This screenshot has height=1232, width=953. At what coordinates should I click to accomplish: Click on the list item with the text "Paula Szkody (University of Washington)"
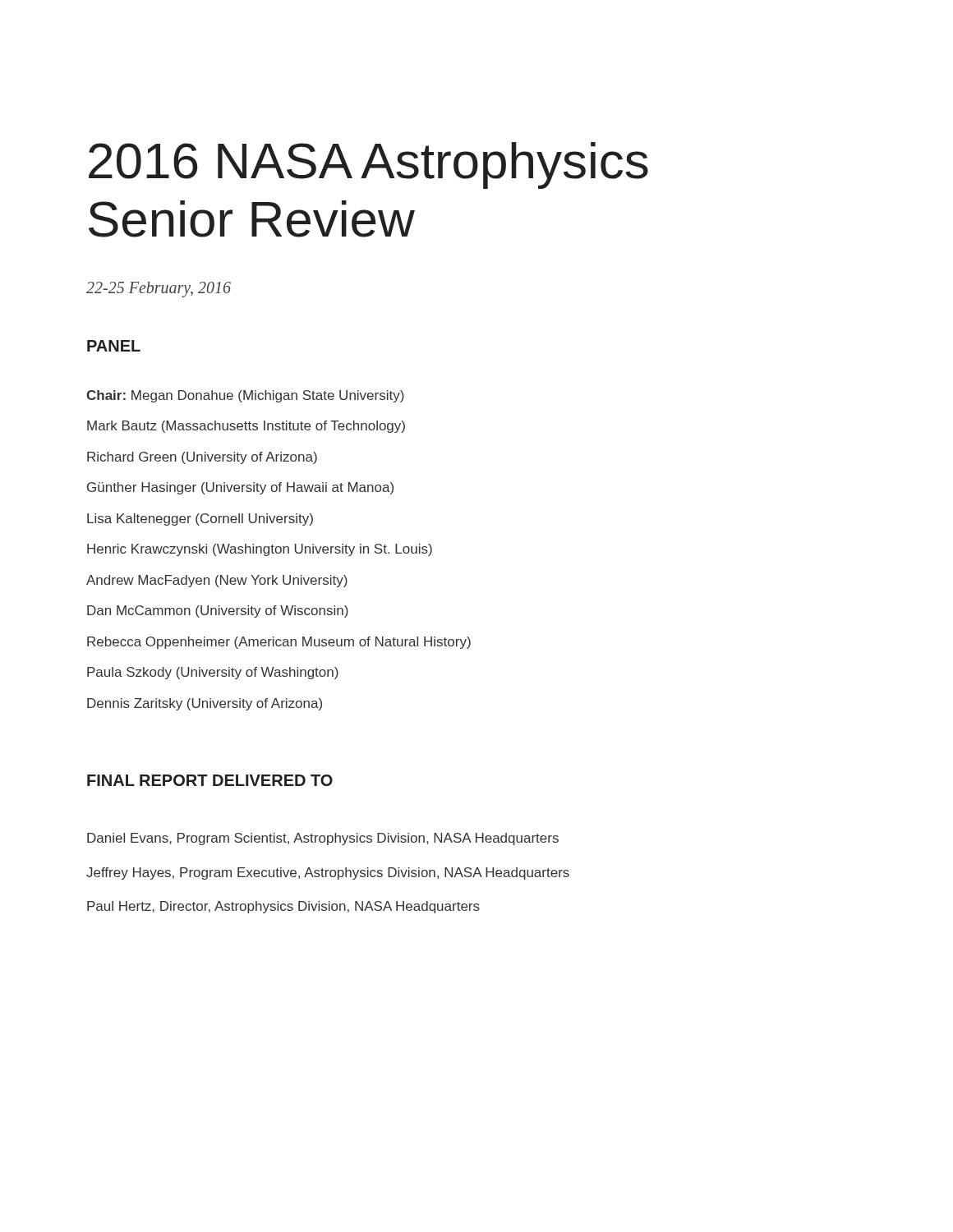213,672
